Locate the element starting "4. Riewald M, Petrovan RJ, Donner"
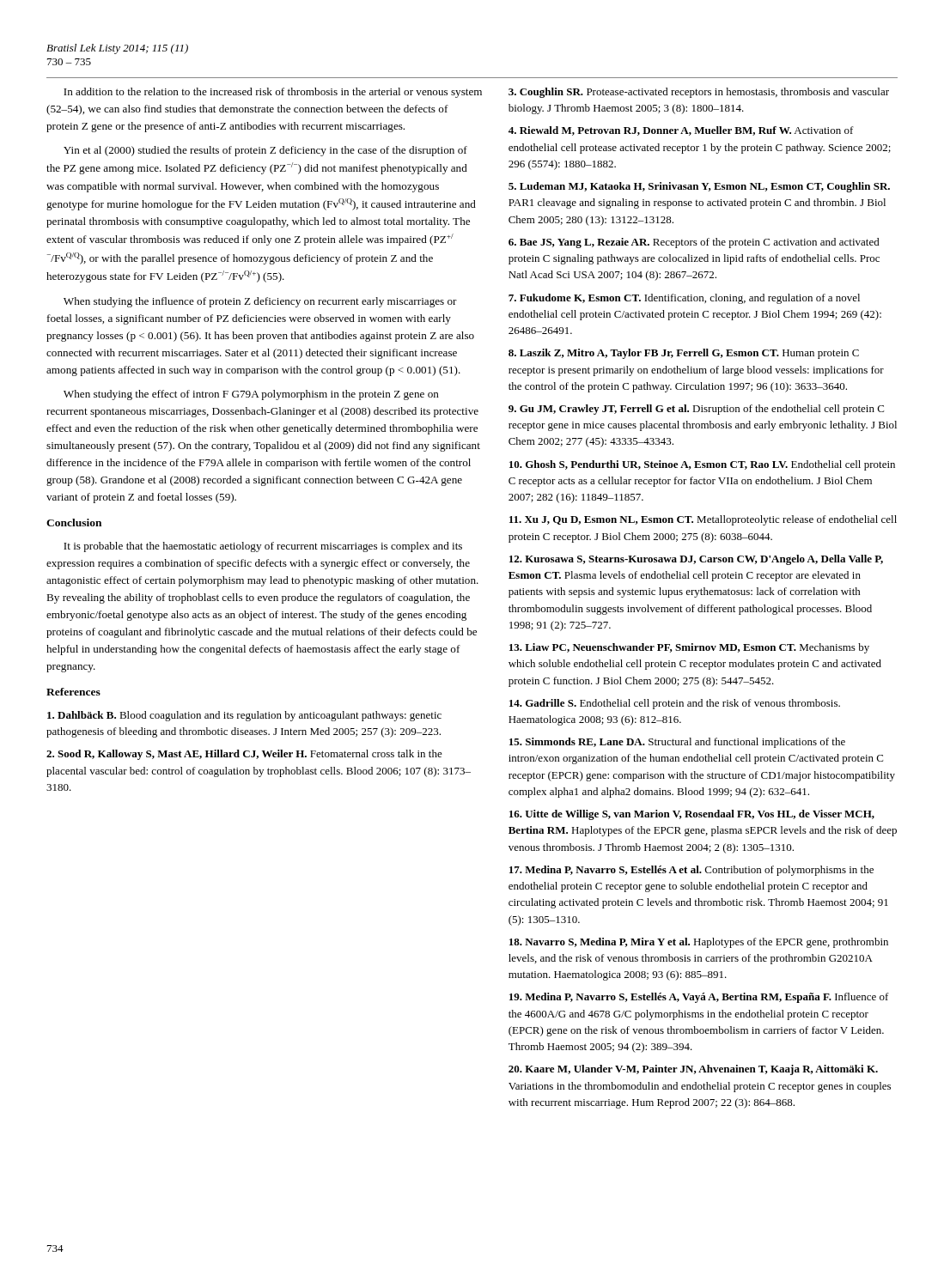Viewport: 944px width, 1288px height. point(700,147)
